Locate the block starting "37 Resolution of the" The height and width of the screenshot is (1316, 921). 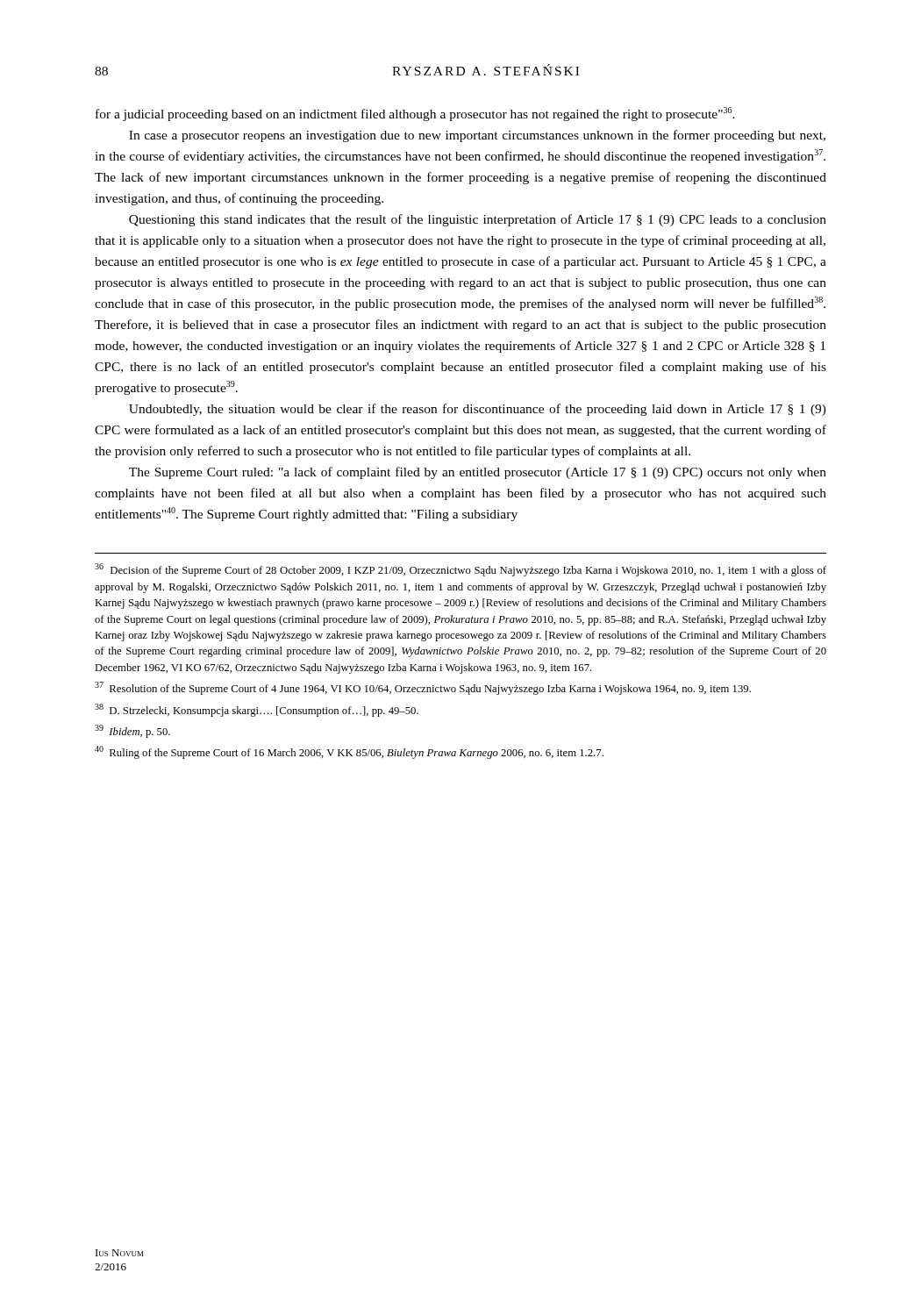(423, 688)
